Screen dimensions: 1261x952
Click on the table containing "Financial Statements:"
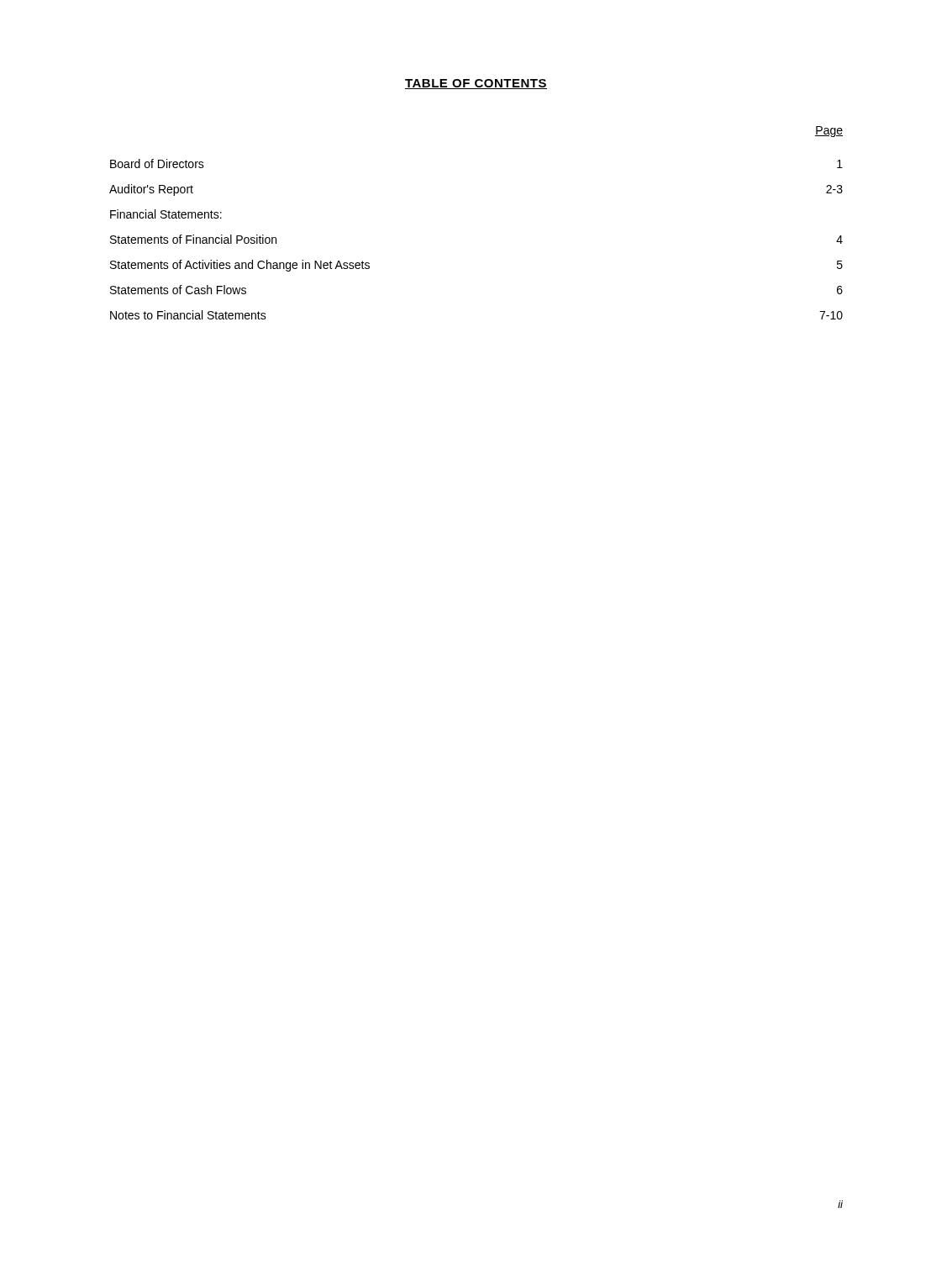tap(476, 223)
